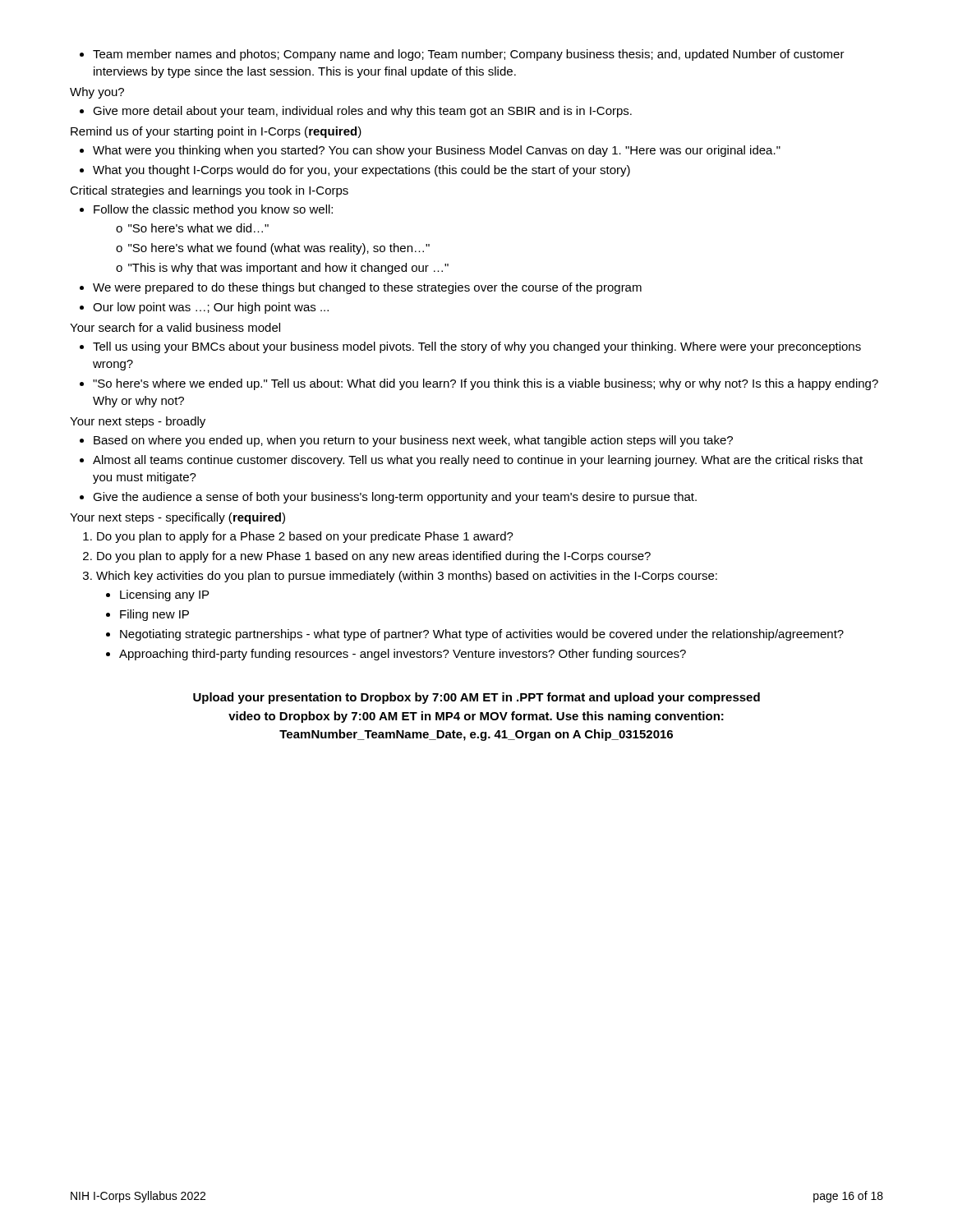Image resolution: width=953 pixels, height=1232 pixels.
Task: Point to the element starting "Tell us using your"
Action: pyautogui.click(x=476, y=373)
